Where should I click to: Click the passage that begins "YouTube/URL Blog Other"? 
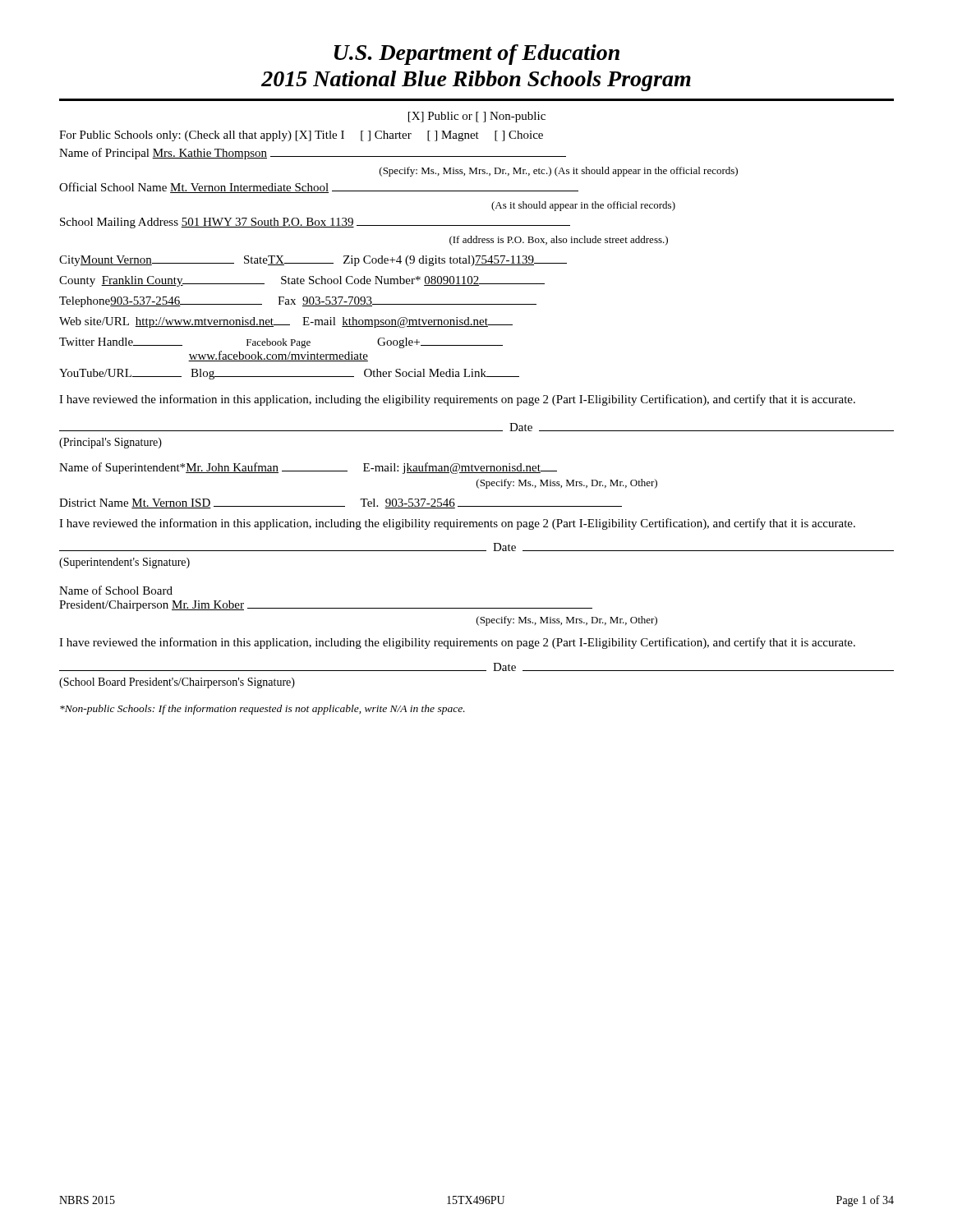click(x=289, y=373)
